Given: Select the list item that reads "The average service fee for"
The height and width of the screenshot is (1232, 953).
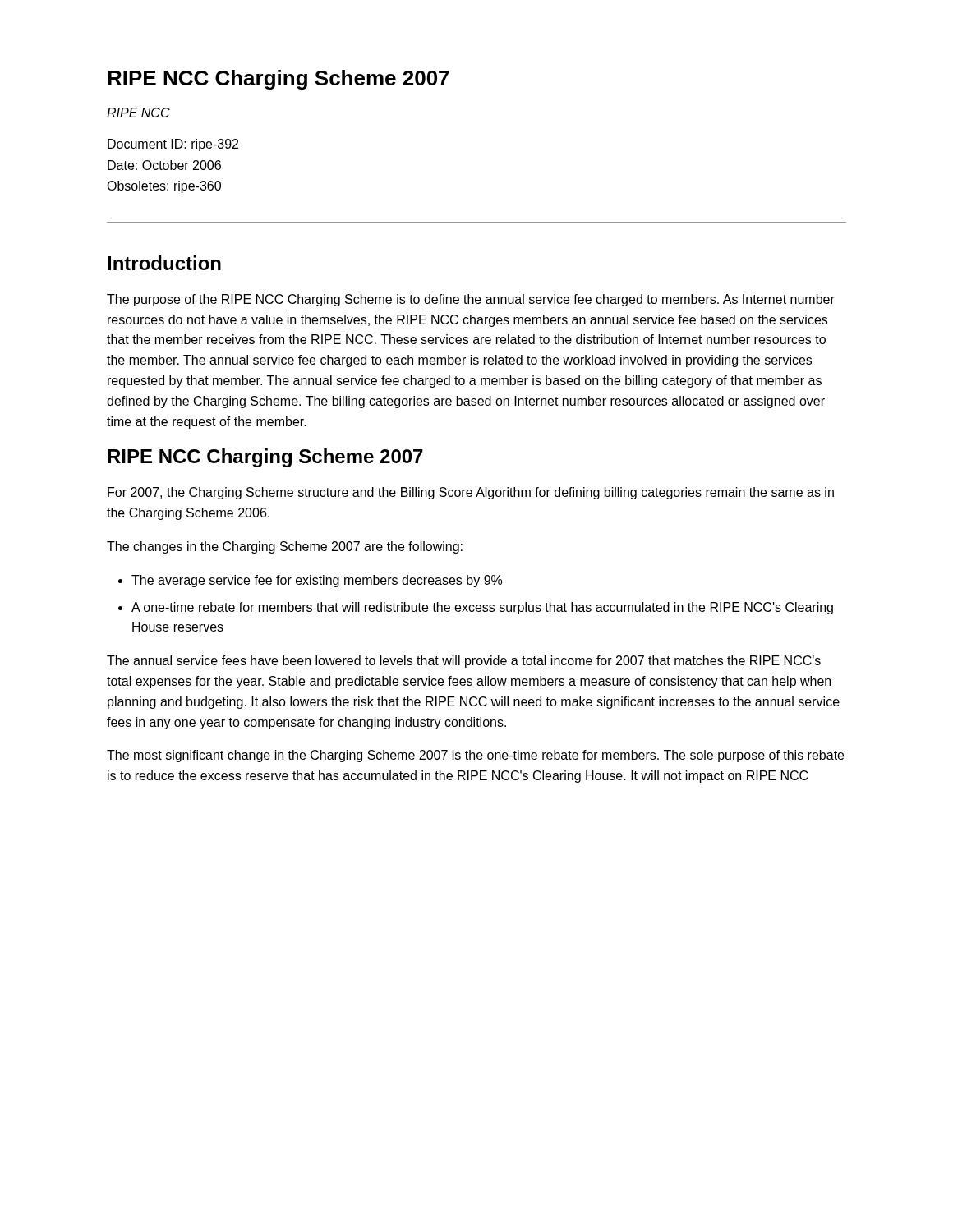Looking at the screenshot, I should click(x=317, y=580).
